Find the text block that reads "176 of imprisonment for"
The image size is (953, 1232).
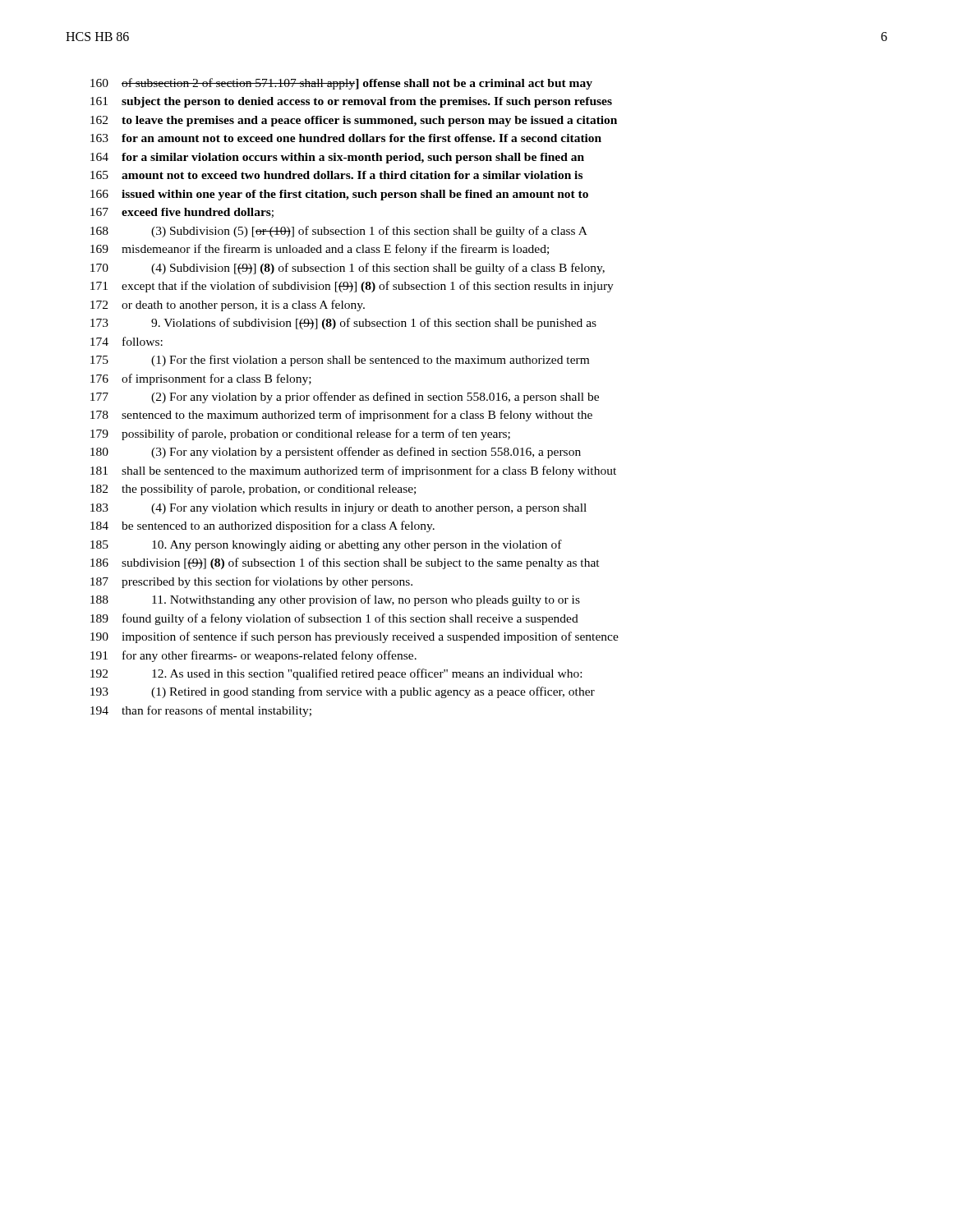click(201, 379)
